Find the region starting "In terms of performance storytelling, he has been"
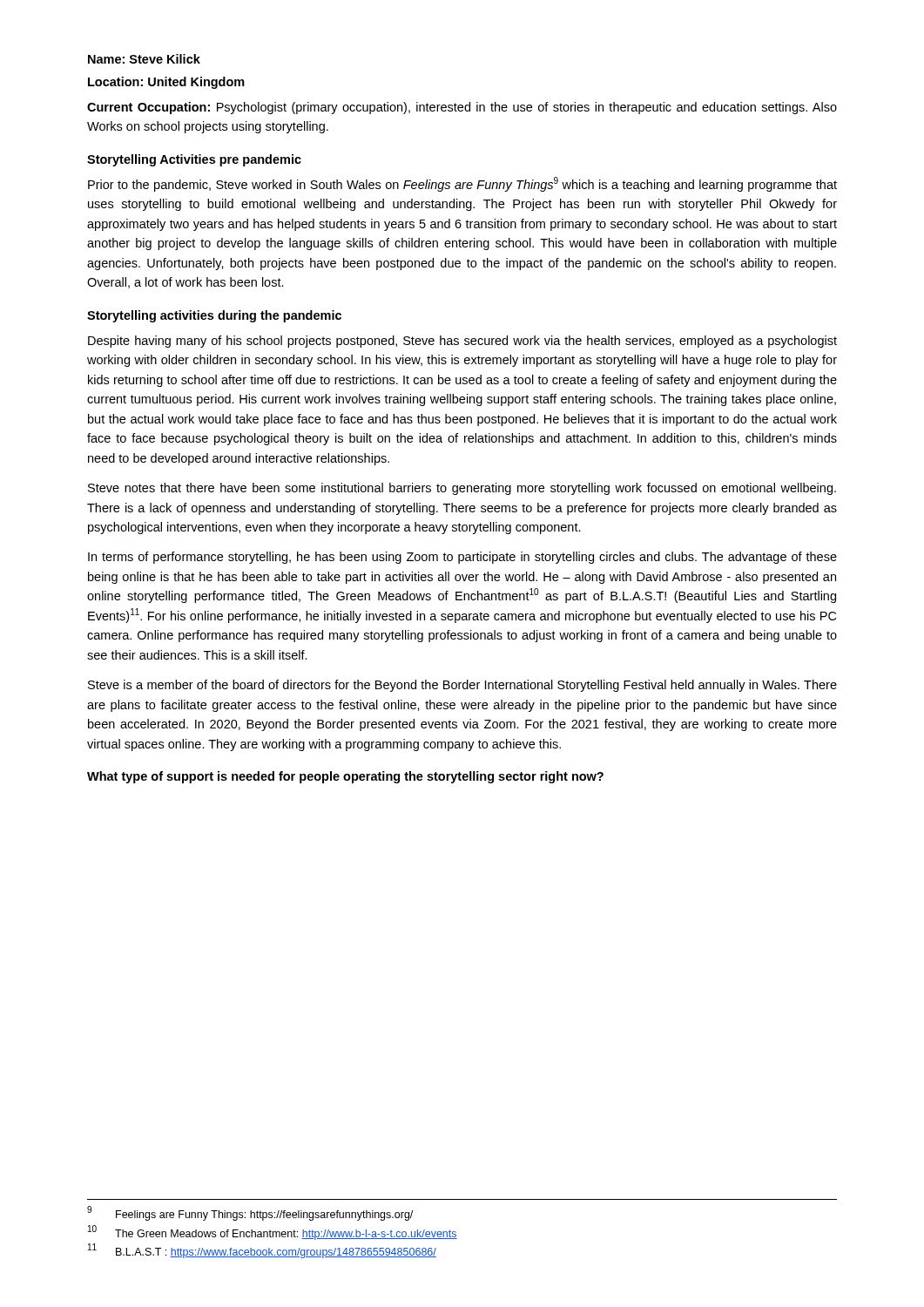The image size is (924, 1307). click(x=462, y=606)
